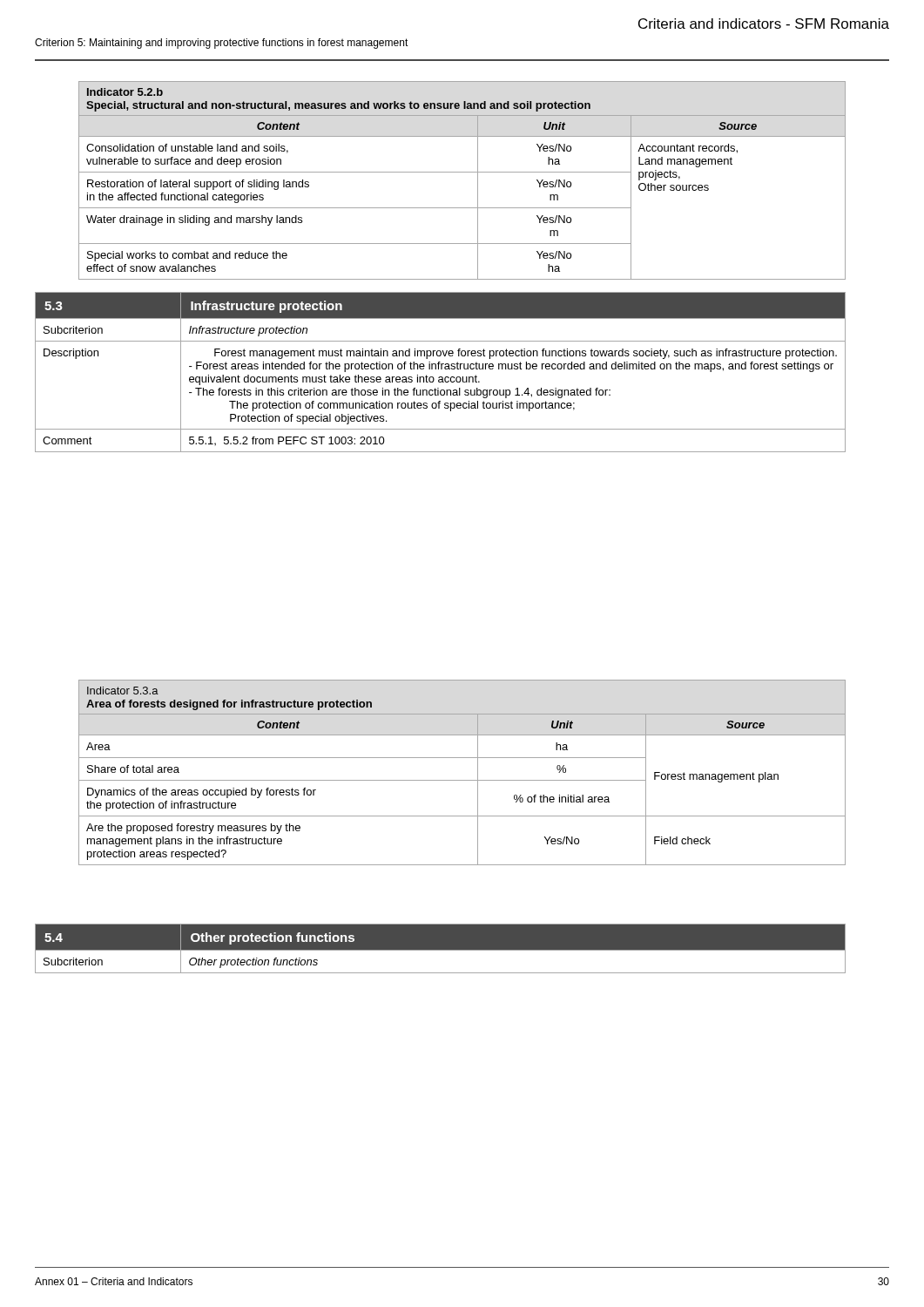Select the table that reads "Other protection functions"
The image size is (924, 1307).
click(440, 948)
